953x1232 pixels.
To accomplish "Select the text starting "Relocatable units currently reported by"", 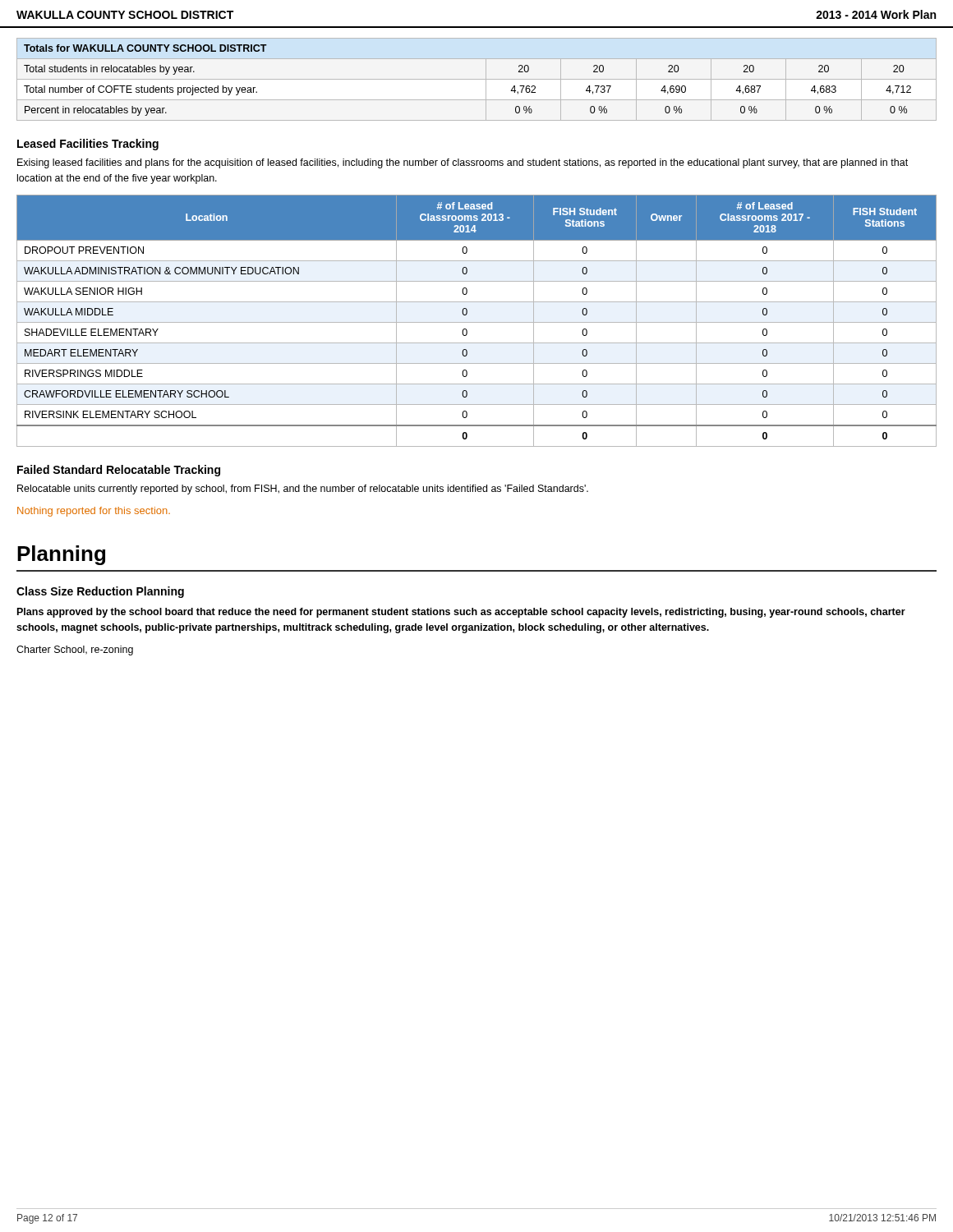I will coord(303,488).
